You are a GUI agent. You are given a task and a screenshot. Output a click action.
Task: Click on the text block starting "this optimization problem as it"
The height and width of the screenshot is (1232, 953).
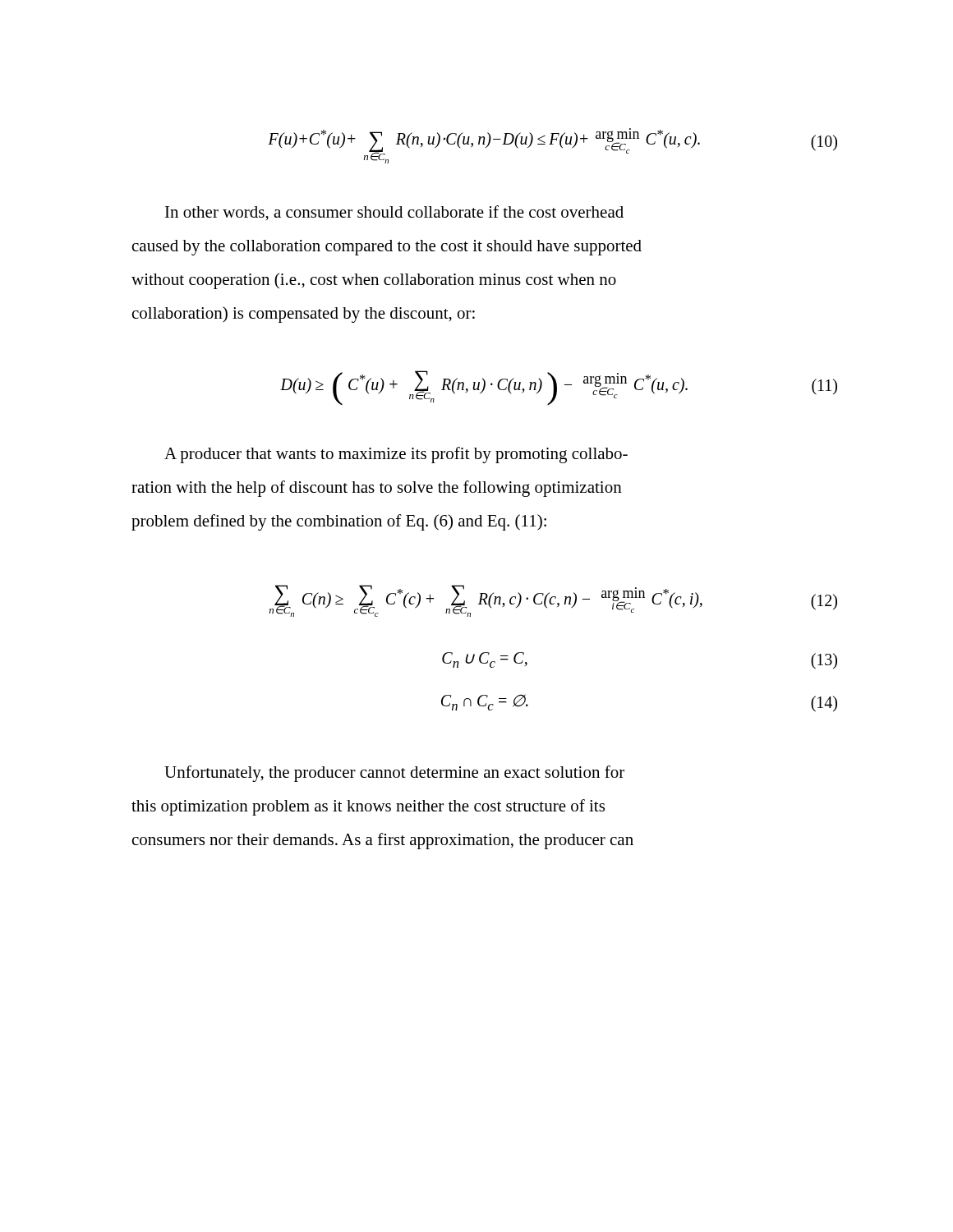click(368, 806)
